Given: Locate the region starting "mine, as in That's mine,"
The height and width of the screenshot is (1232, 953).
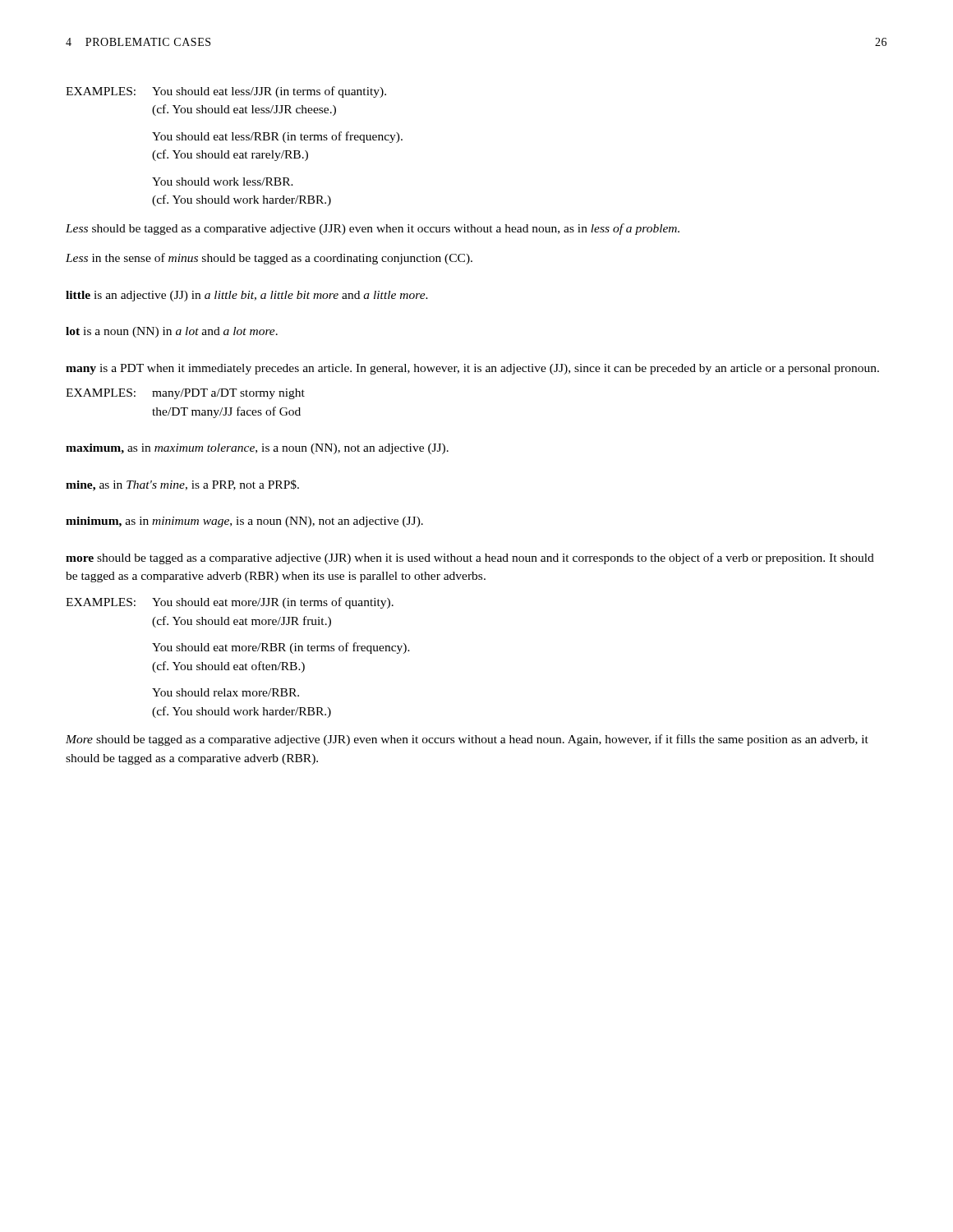Looking at the screenshot, I should point(182,485).
